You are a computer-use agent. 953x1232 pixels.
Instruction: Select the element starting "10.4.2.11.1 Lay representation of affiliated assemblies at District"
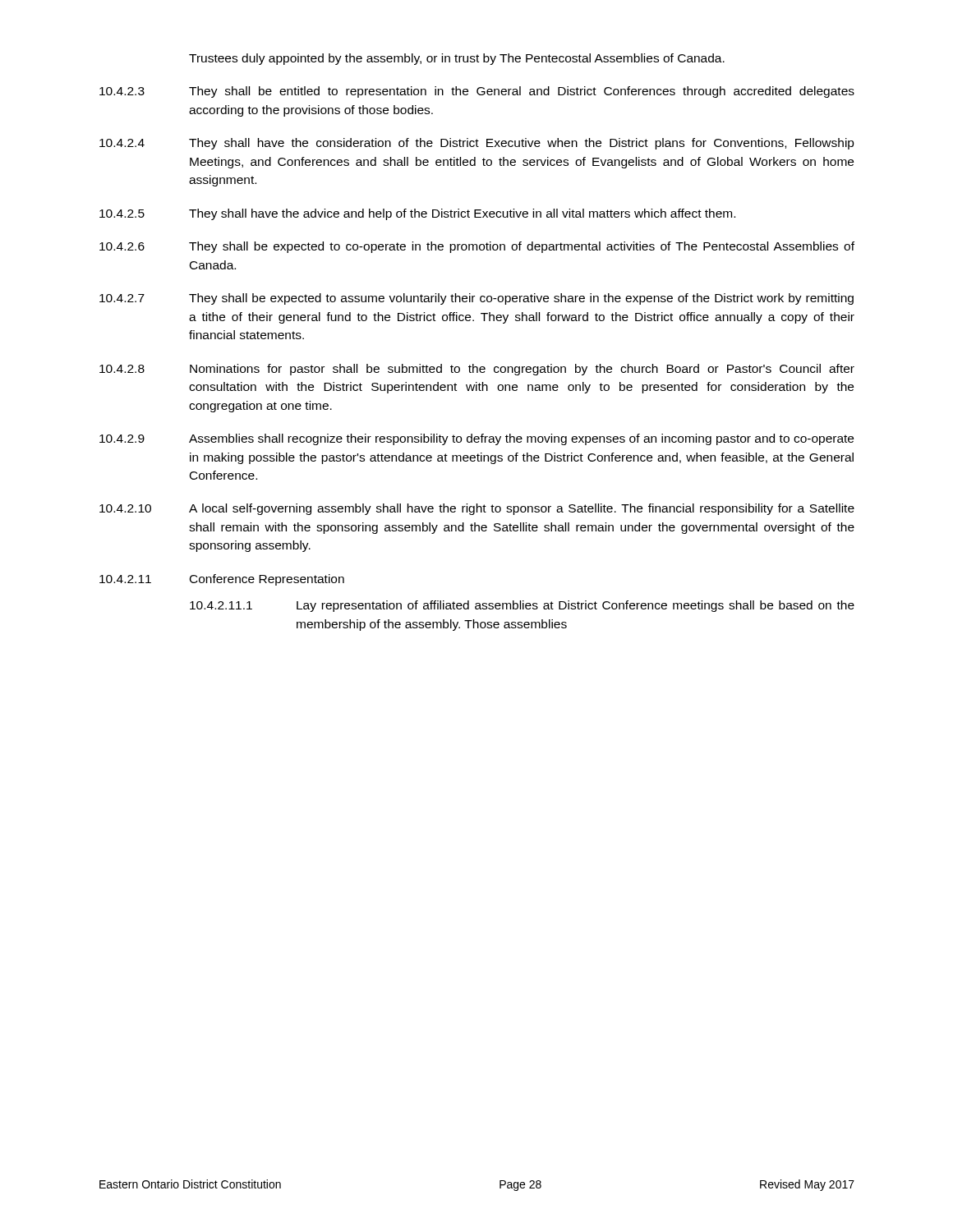point(522,615)
